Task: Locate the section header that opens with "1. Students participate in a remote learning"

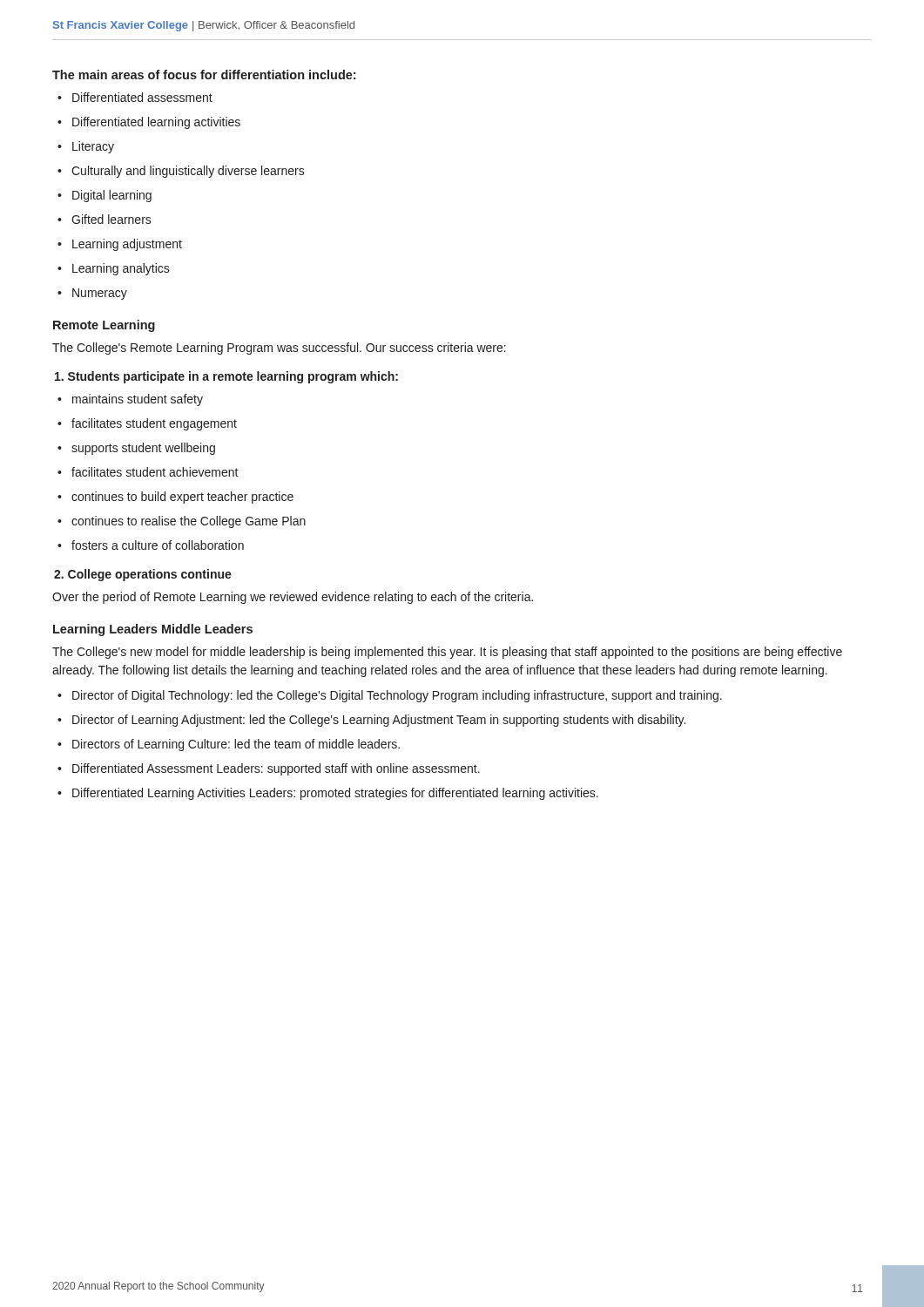Action: [226, 376]
